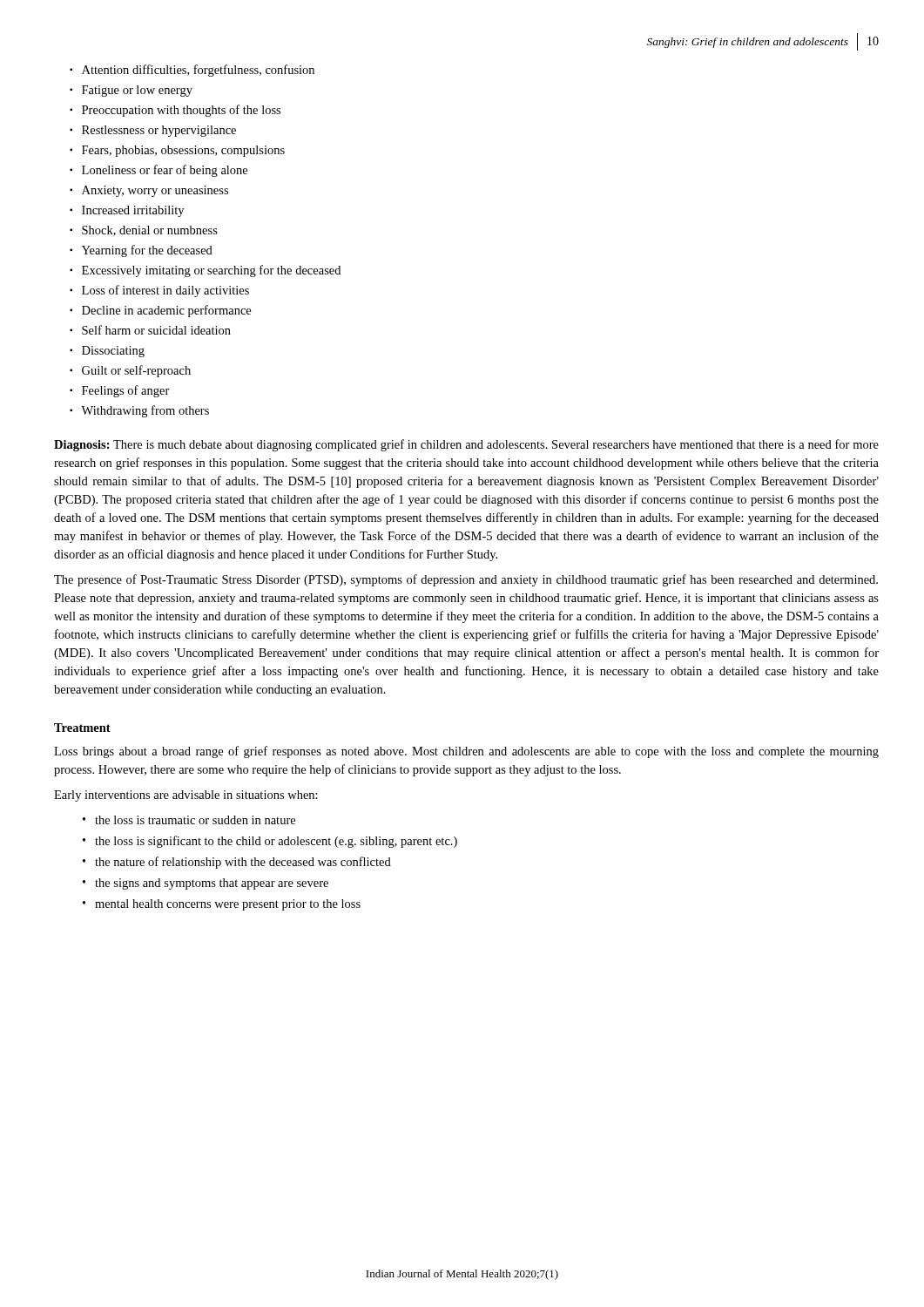Screen dimensions: 1307x924
Task: Point to the text starting "Guilt or self-reproach"
Action: [x=136, y=371]
